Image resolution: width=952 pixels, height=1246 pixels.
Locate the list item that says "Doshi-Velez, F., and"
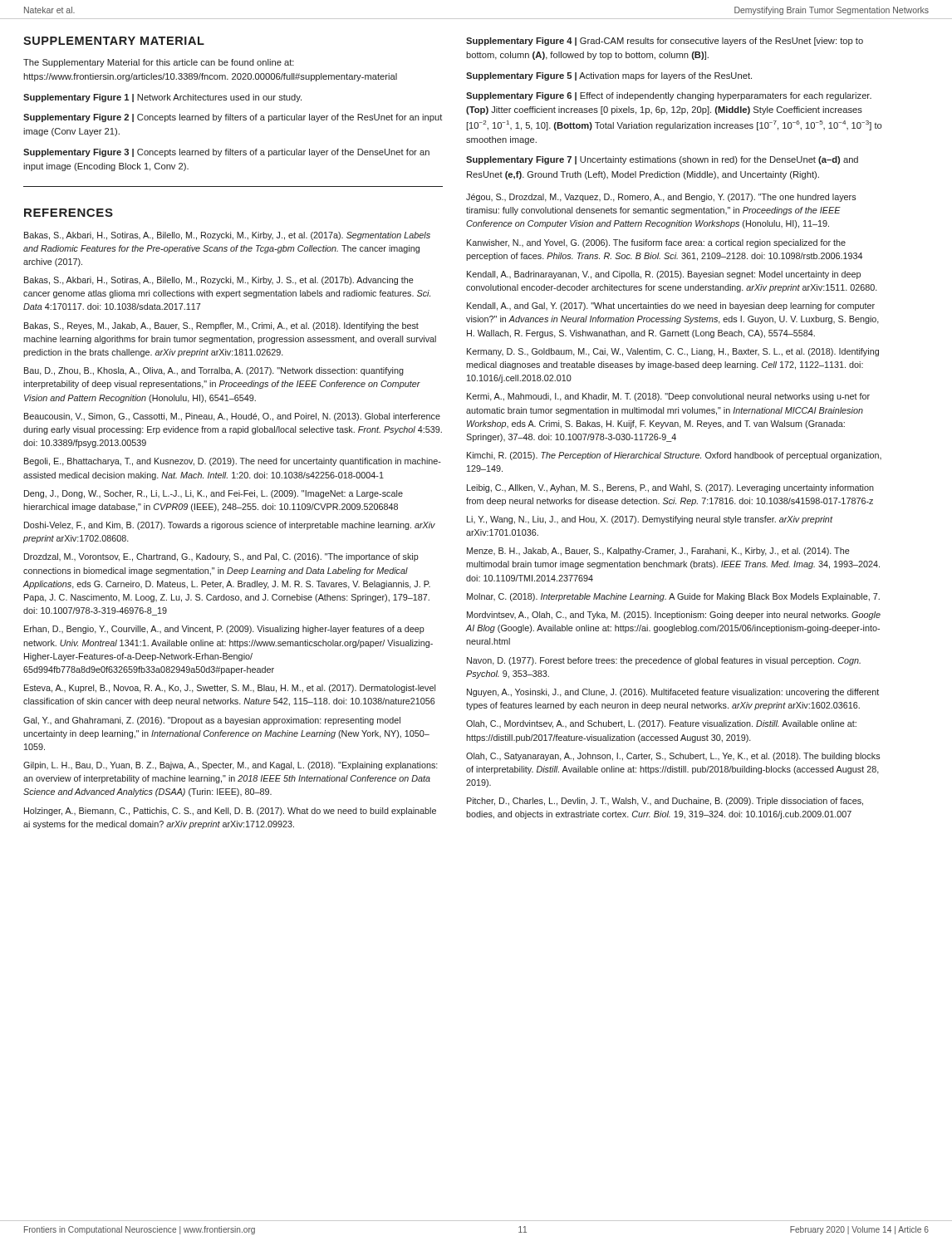pyautogui.click(x=229, y=532)
